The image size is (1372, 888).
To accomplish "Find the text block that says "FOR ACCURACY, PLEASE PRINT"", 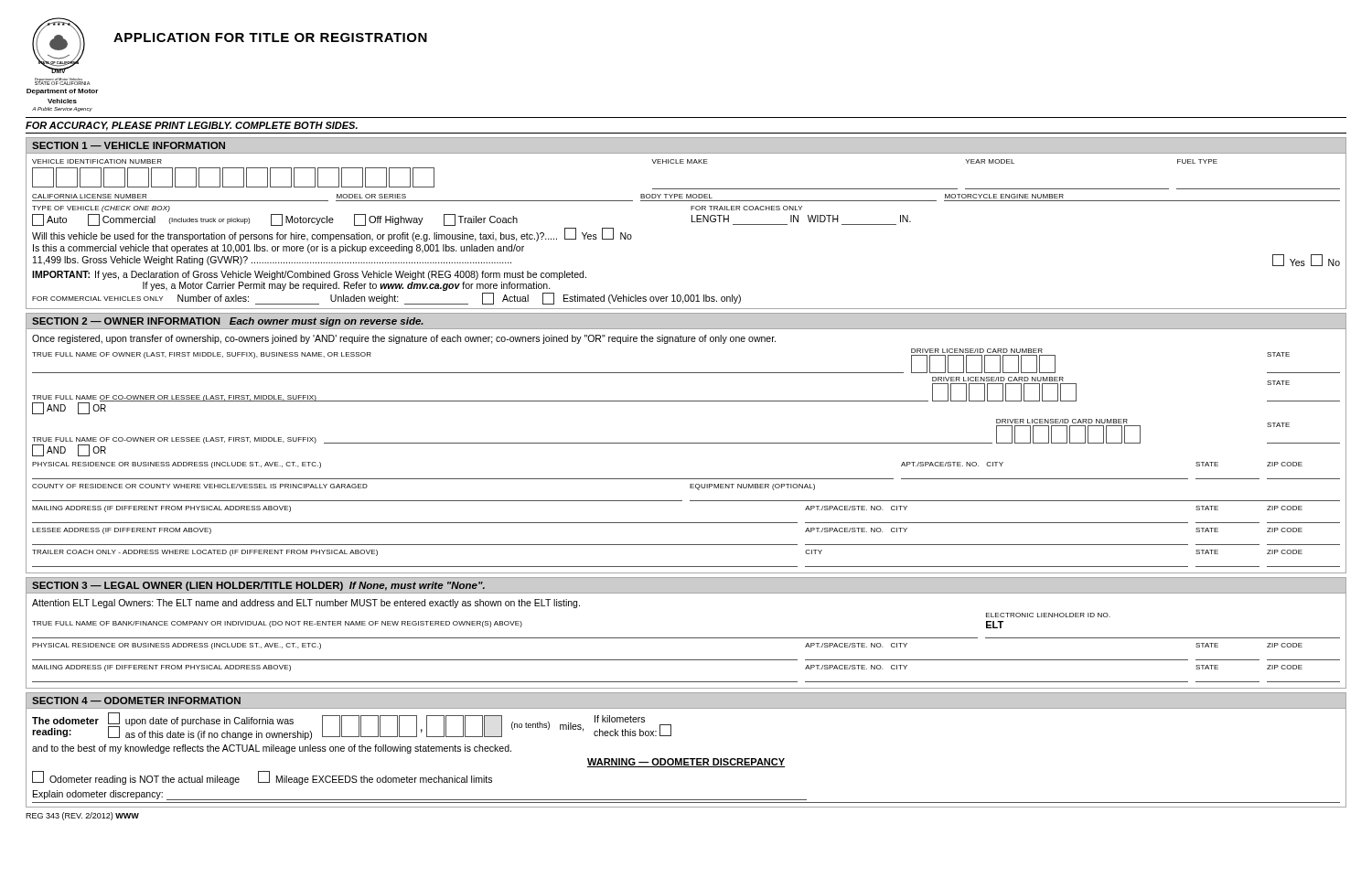I will point(192,125).
